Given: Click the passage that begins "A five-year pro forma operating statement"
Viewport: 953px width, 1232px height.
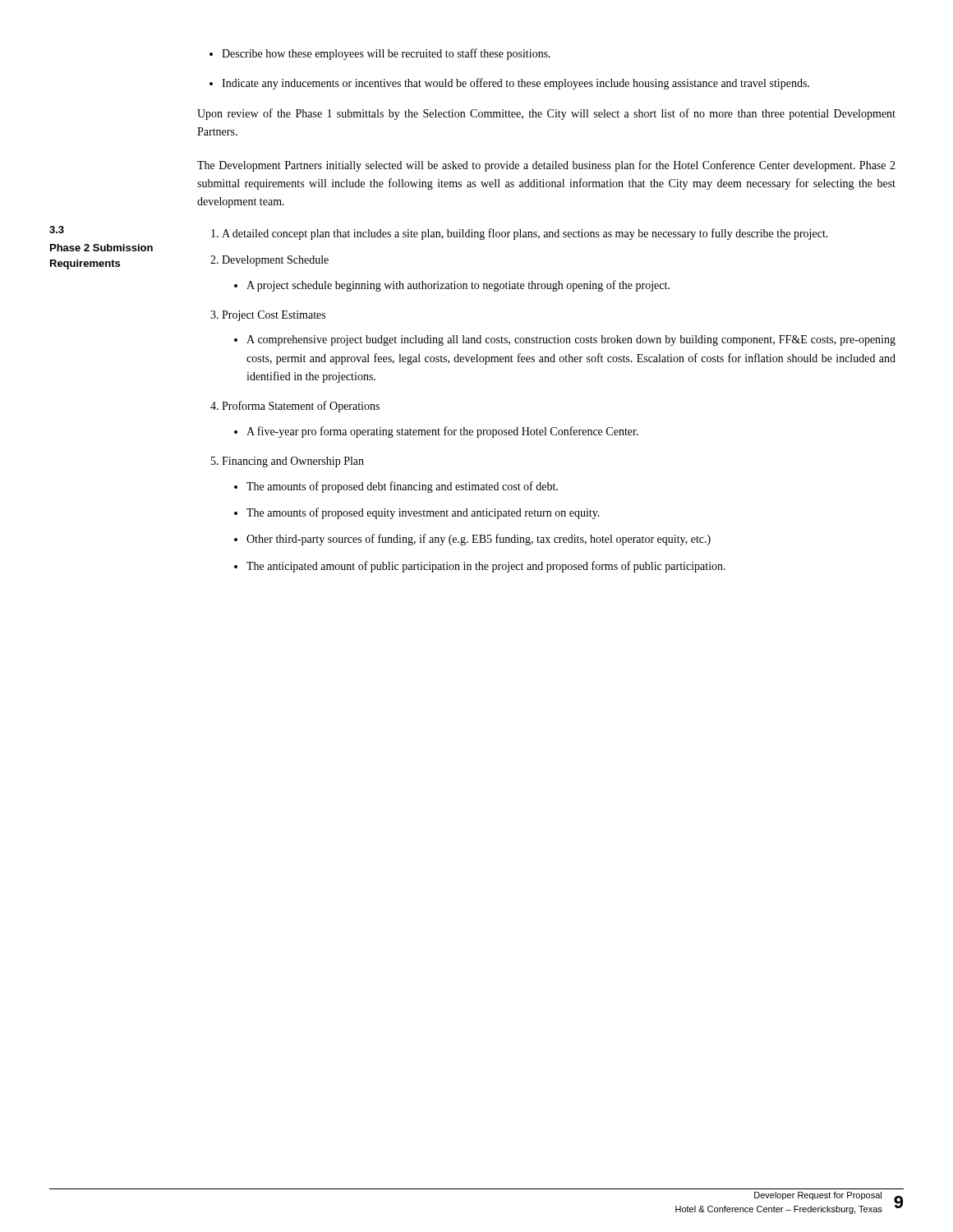Looking at the screenshot, I should click(x=443, y=431).
